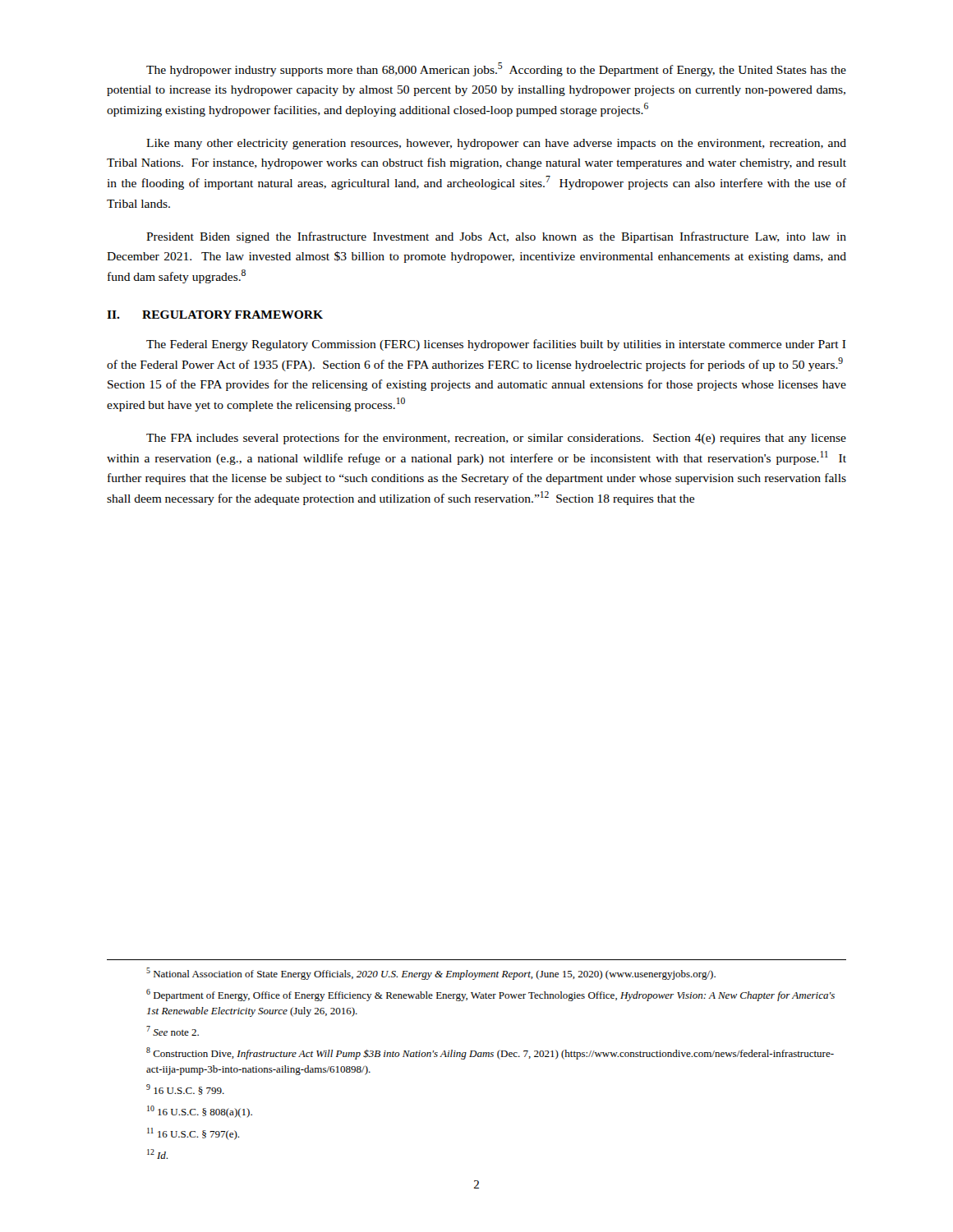
Task: Select the footnote that says "7 See note 2."
Action: [x=173, y=1031]
